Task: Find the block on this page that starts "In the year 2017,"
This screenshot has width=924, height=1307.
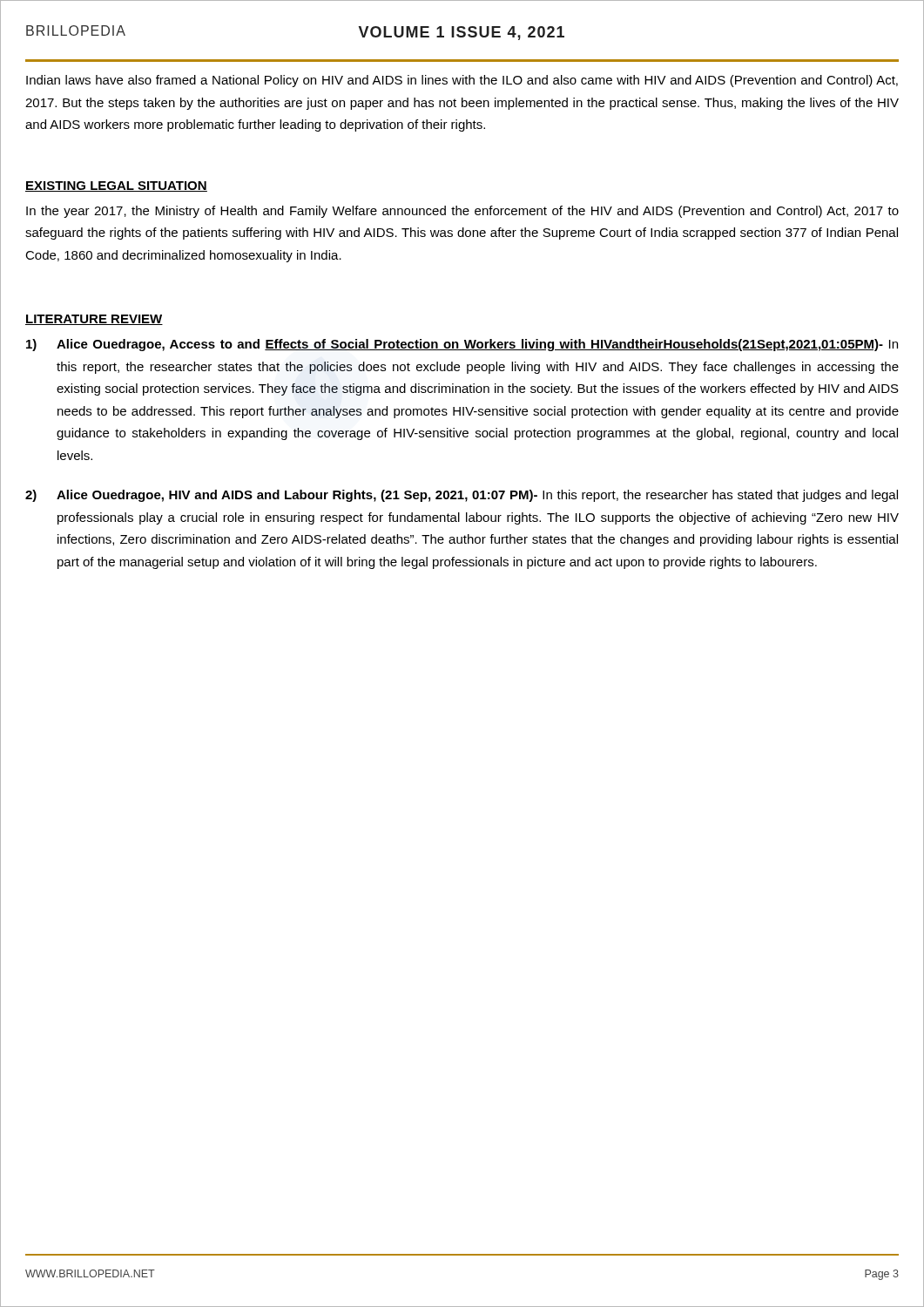Action: point(462,232)
